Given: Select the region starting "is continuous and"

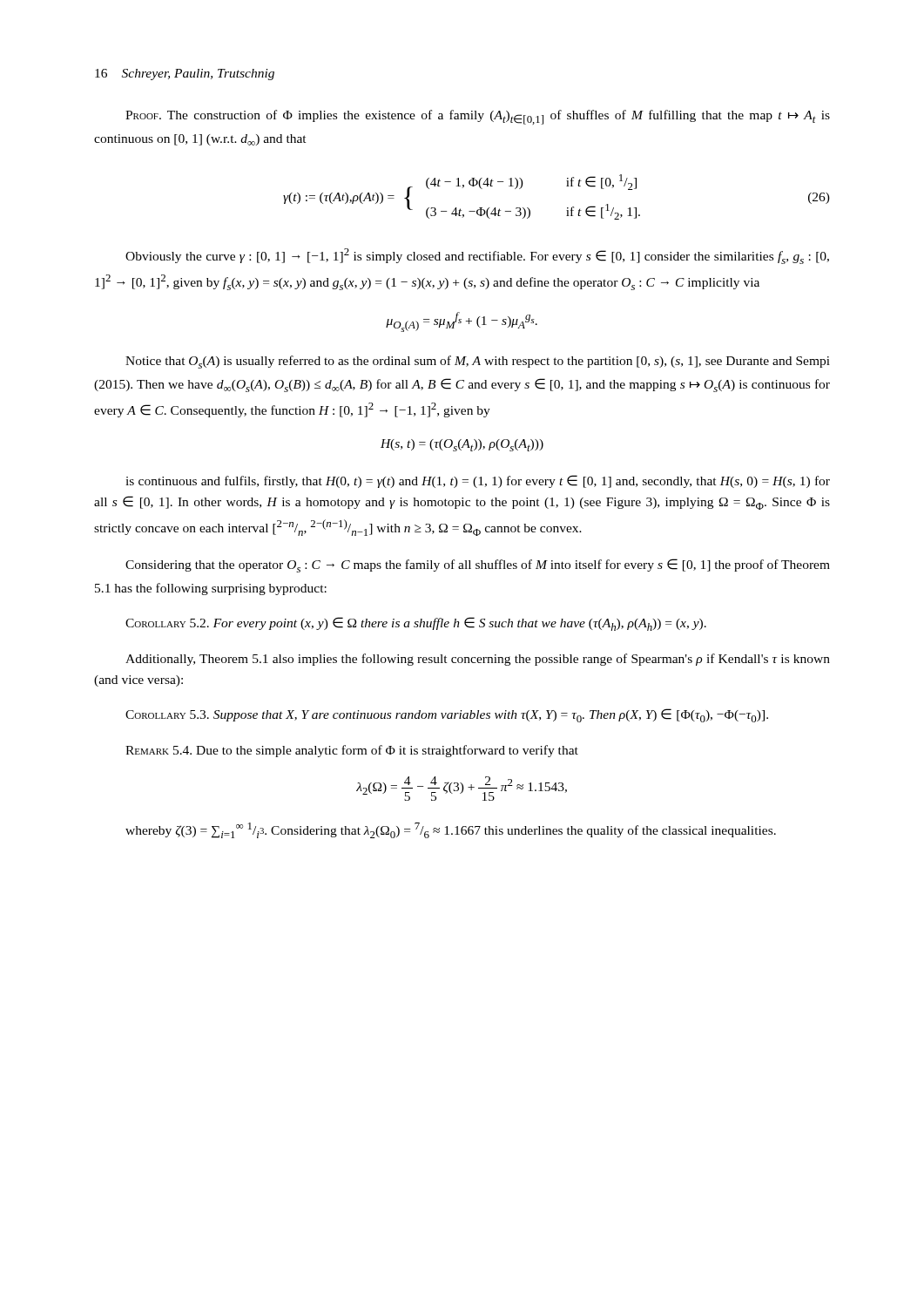Looking at the screenshot, I should coord(462,506).
